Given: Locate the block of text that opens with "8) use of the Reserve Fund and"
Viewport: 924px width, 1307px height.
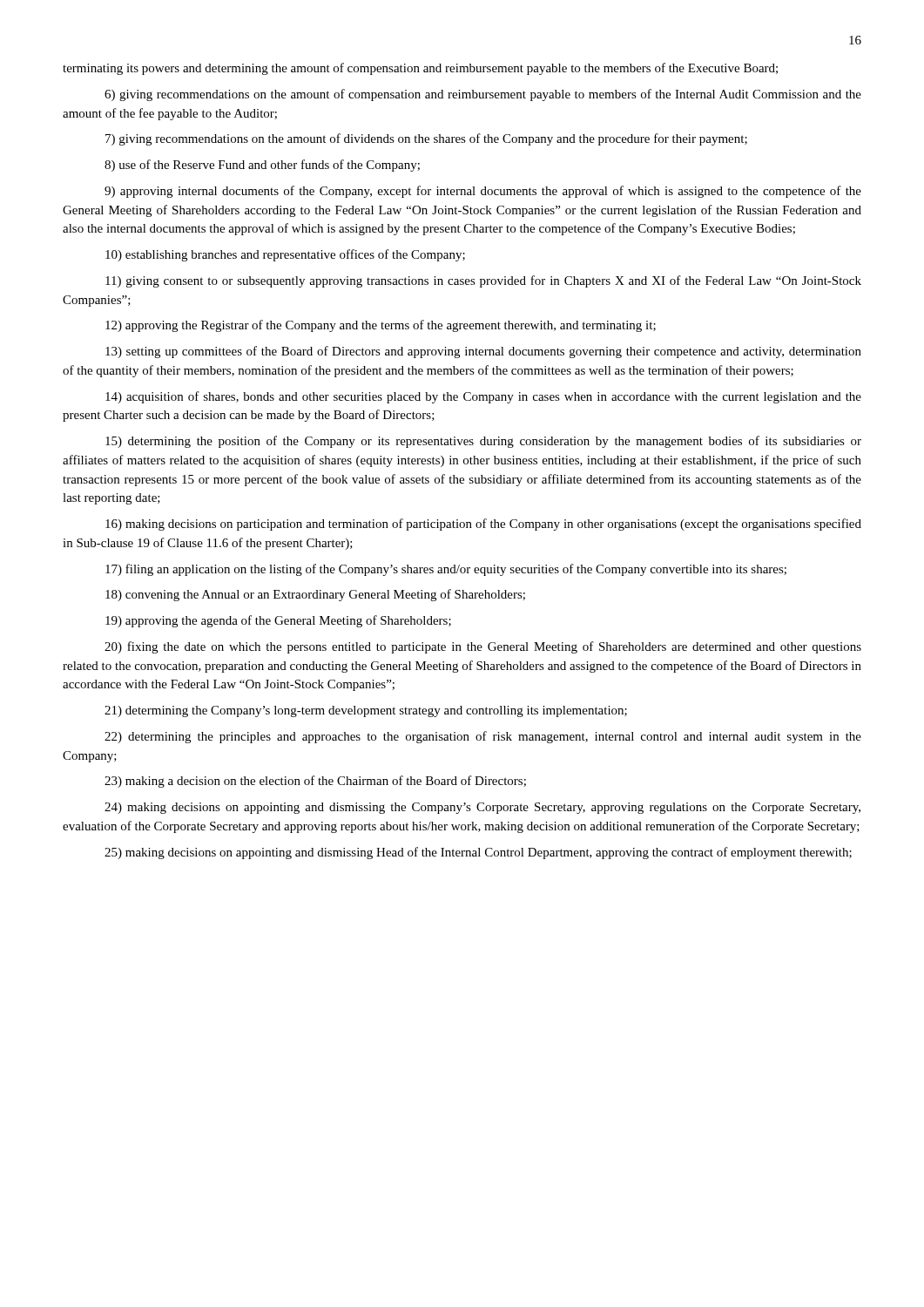Looking at the screenshot, I should [262, 166].
